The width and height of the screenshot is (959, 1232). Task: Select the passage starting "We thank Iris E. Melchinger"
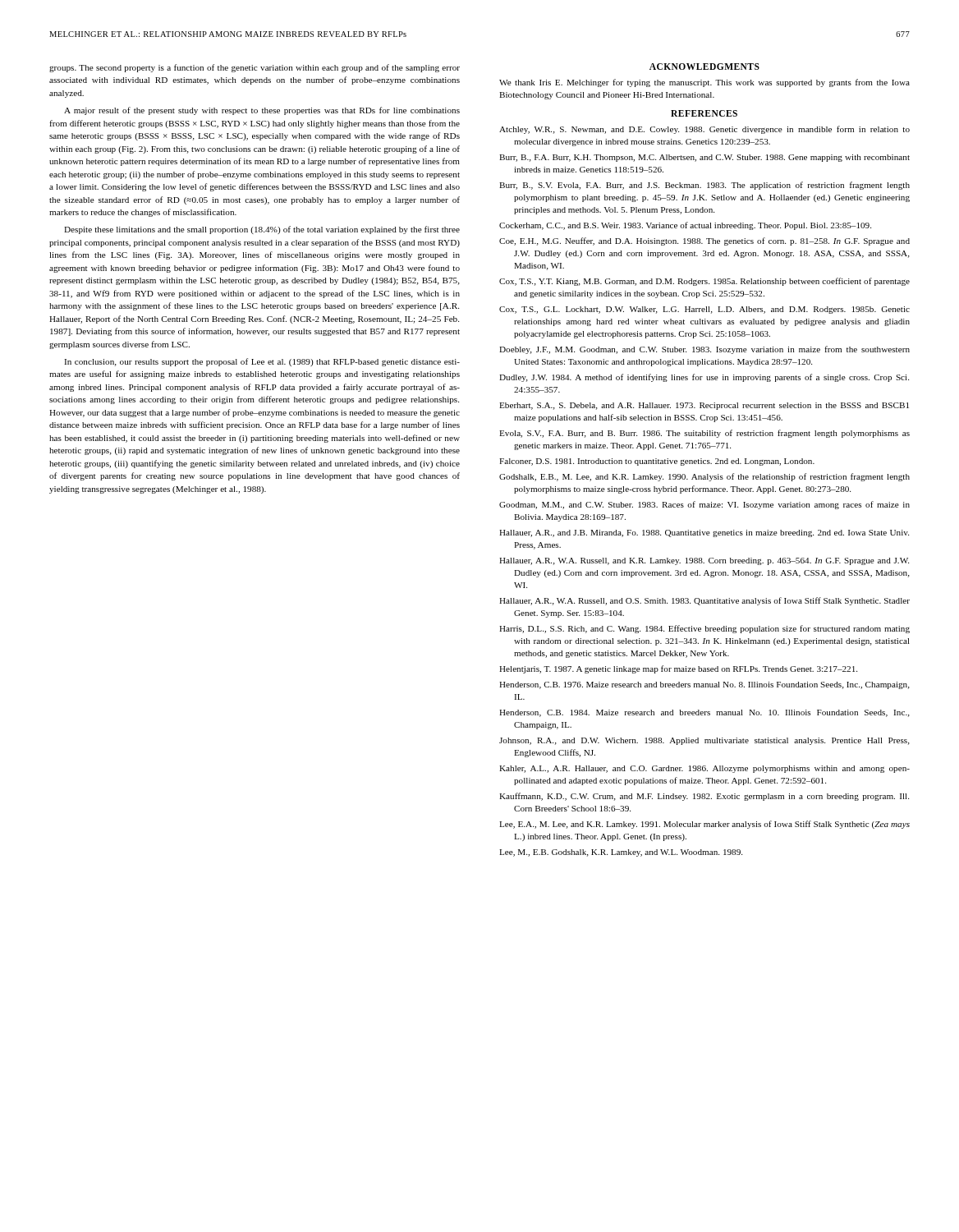tap(704, 89)
